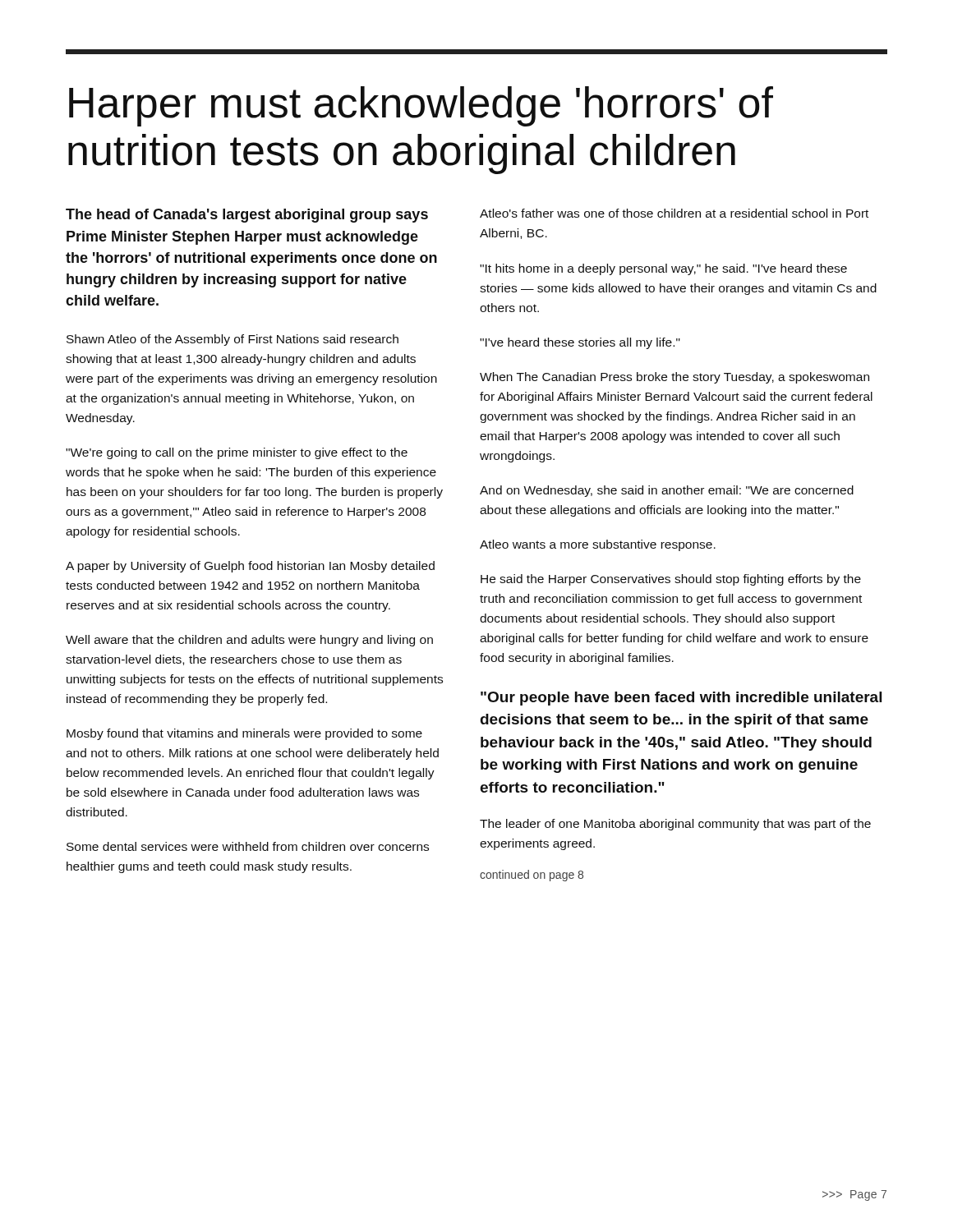Locate the text block containing ""Our people have"
Screen dimensions: 1232x953
[681, 742]
